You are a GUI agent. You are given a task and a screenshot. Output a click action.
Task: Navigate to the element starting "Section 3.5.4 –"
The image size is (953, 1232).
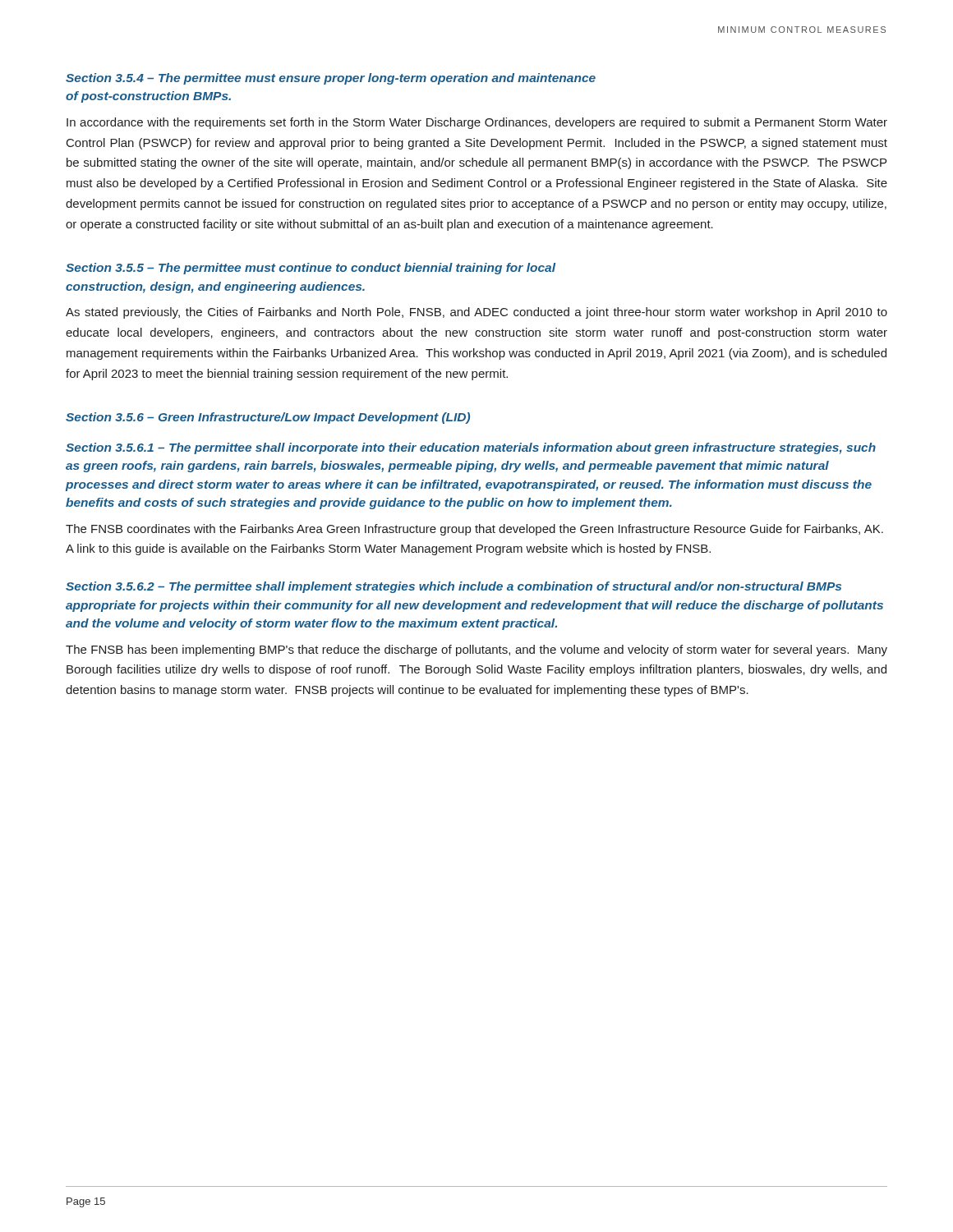[x=331, y=87]
